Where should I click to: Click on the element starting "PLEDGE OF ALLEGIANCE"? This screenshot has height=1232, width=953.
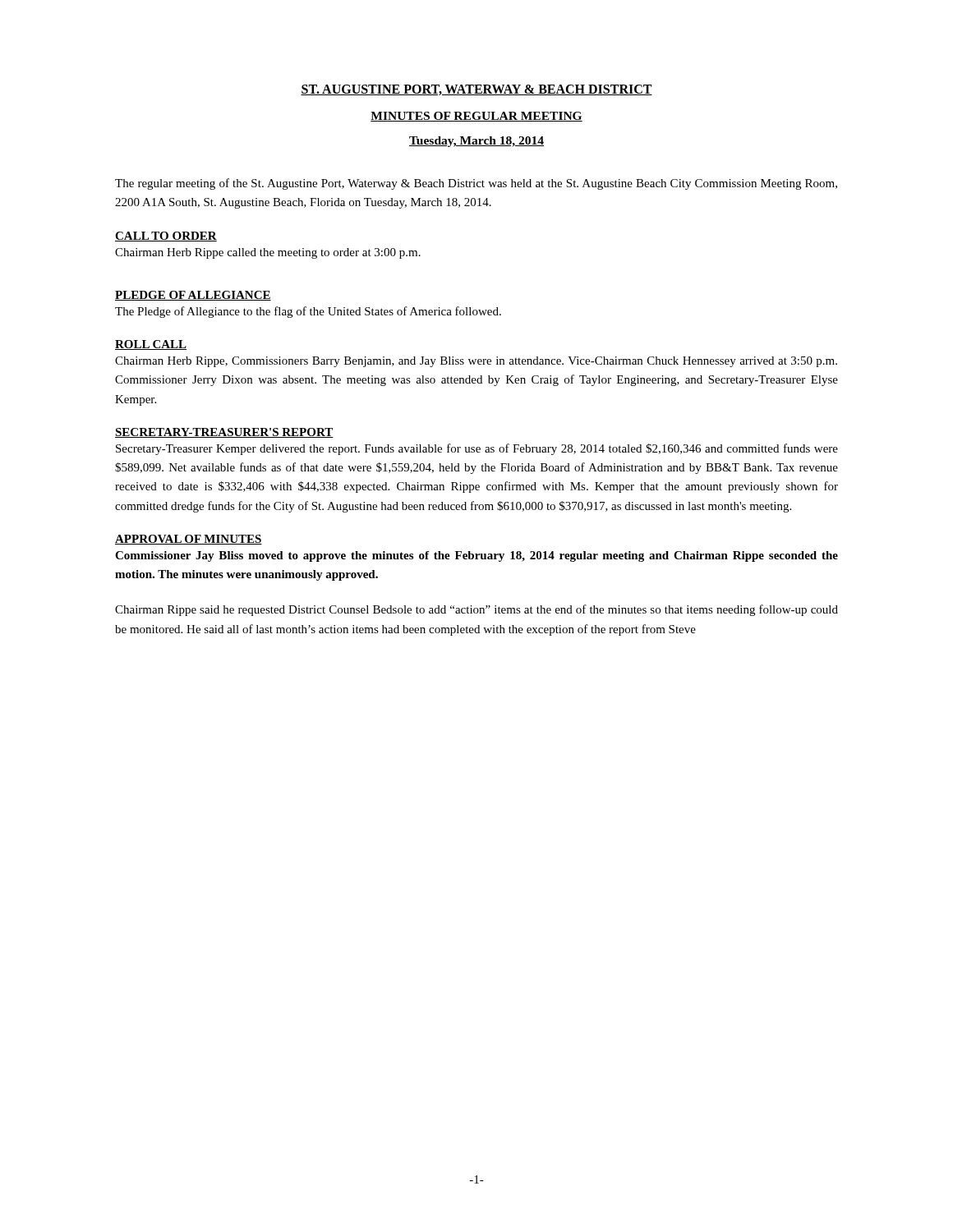coord(193,295)
